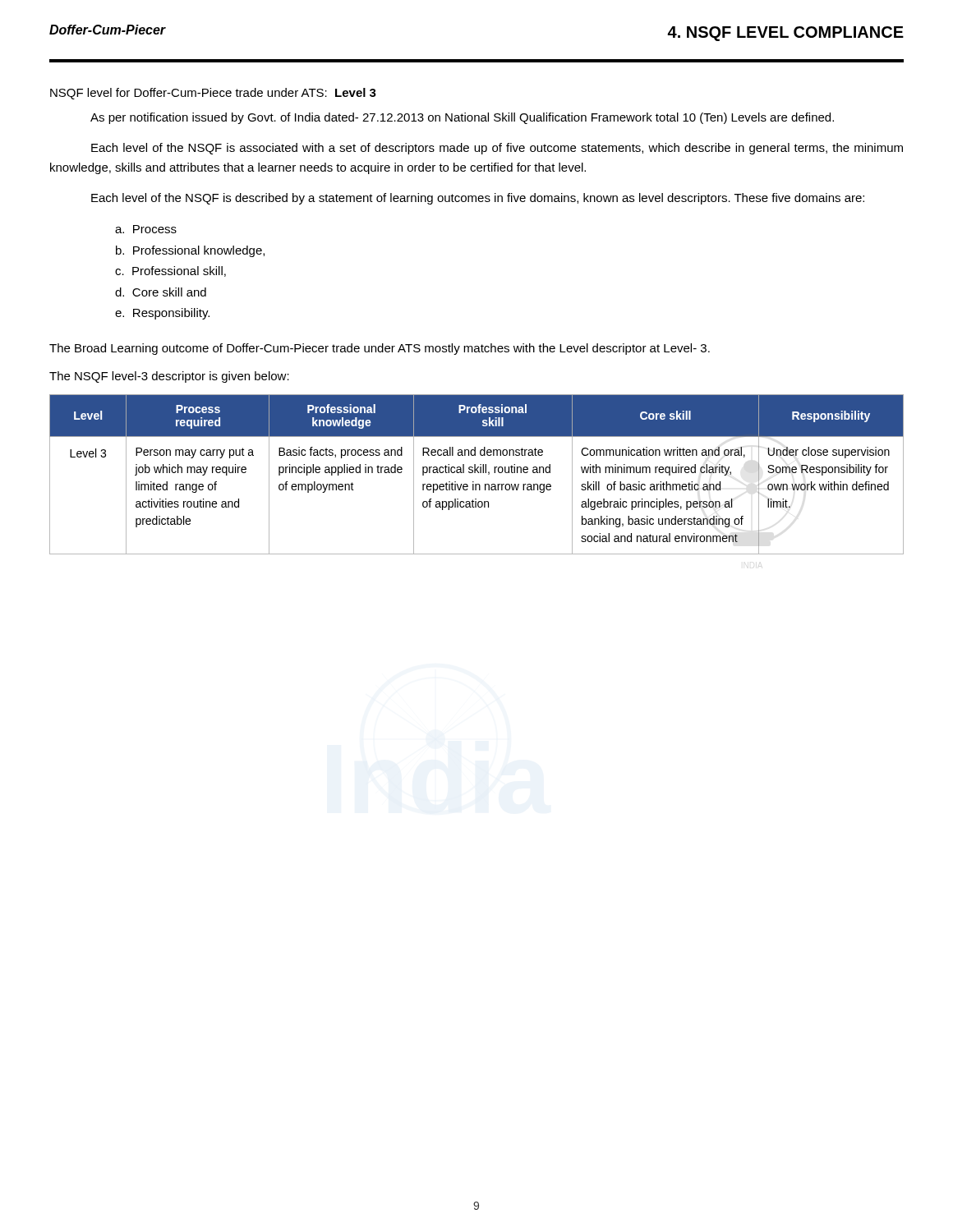This screenshot has width=953, height=1232.
Task: Locate the list item that reads "d. Core skill and"
Action: point(161,292)
